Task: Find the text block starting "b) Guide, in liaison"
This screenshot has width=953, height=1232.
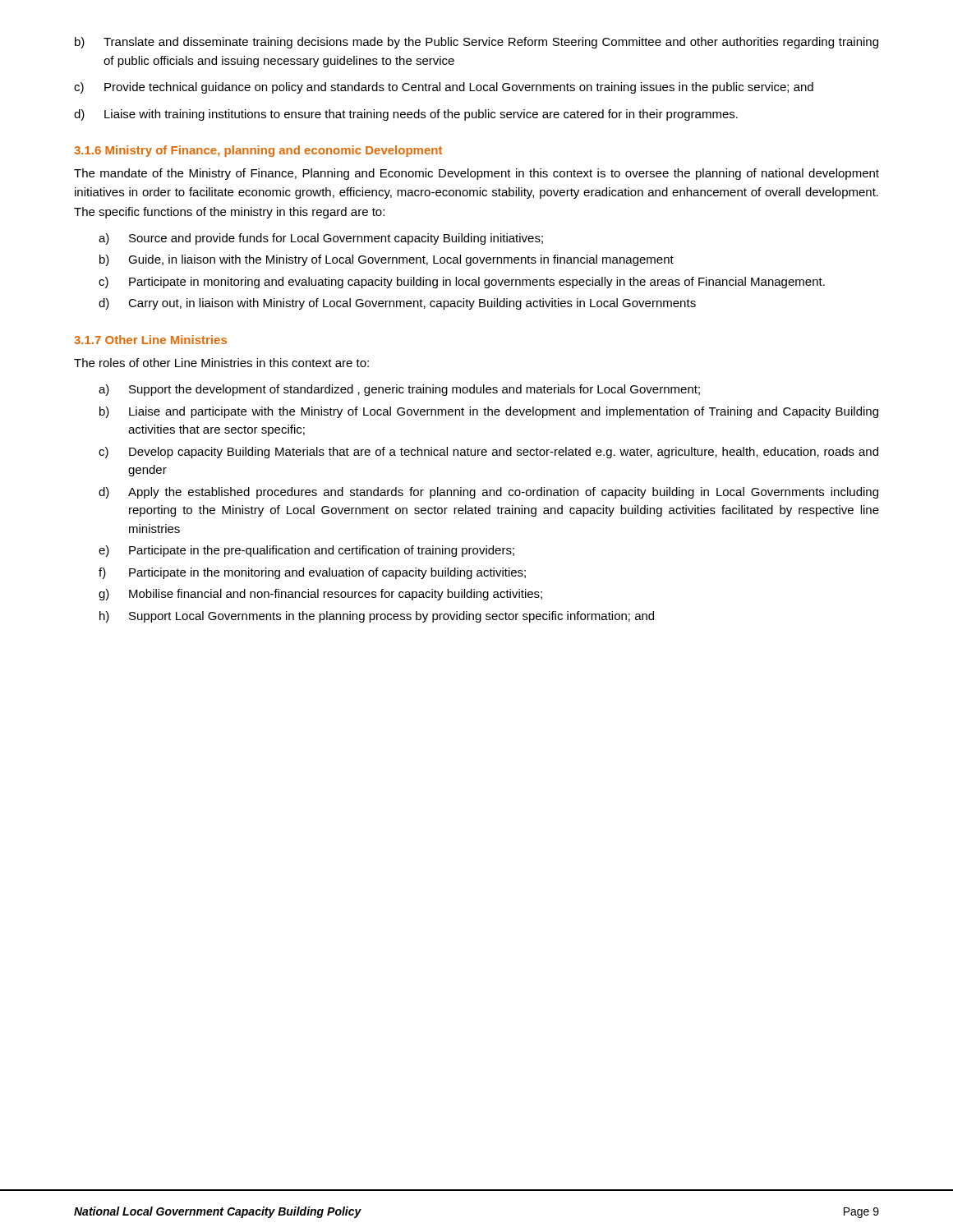Action: click(x=489, y=260)
